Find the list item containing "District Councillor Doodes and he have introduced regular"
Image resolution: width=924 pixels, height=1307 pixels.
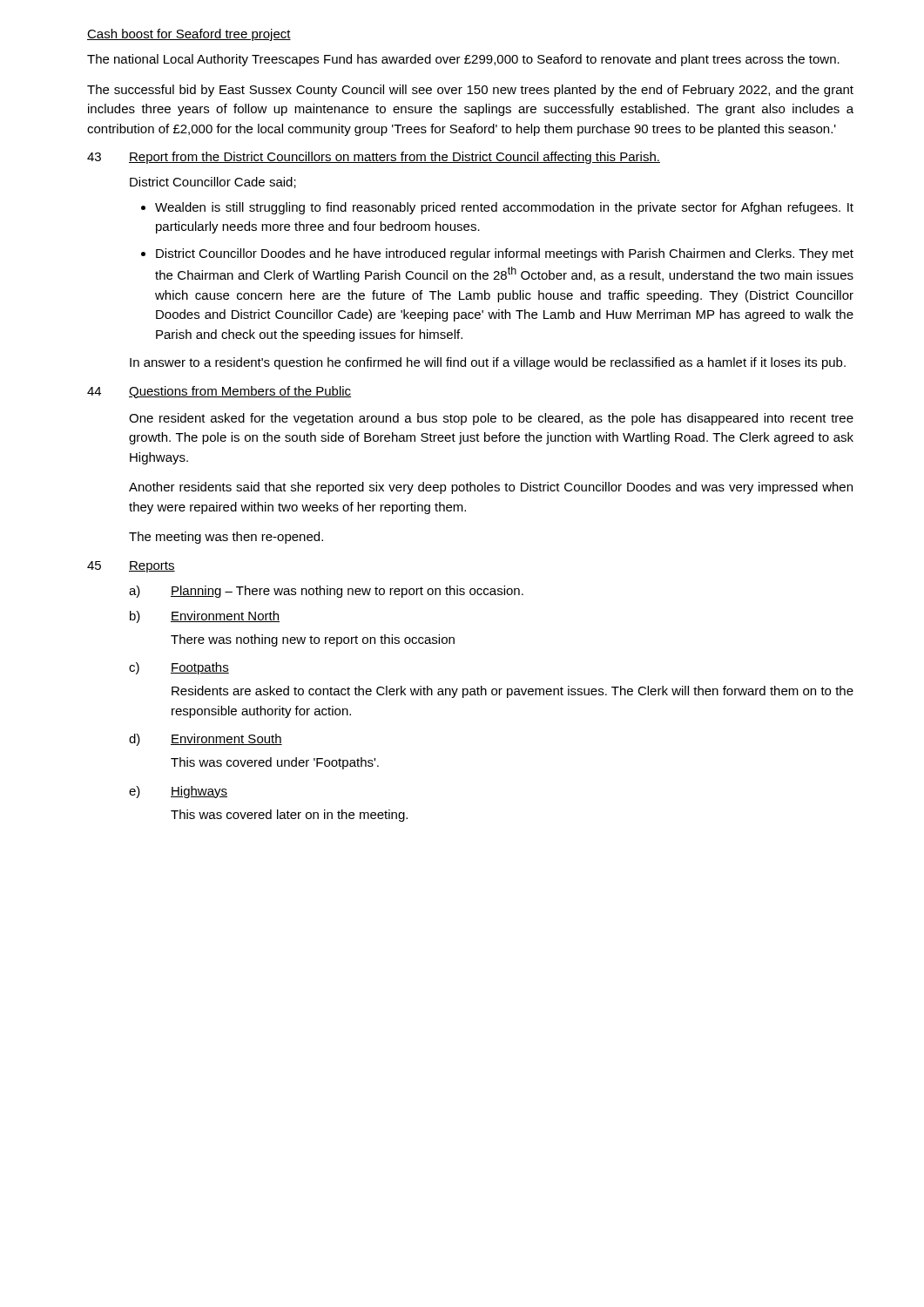(504, 293)
